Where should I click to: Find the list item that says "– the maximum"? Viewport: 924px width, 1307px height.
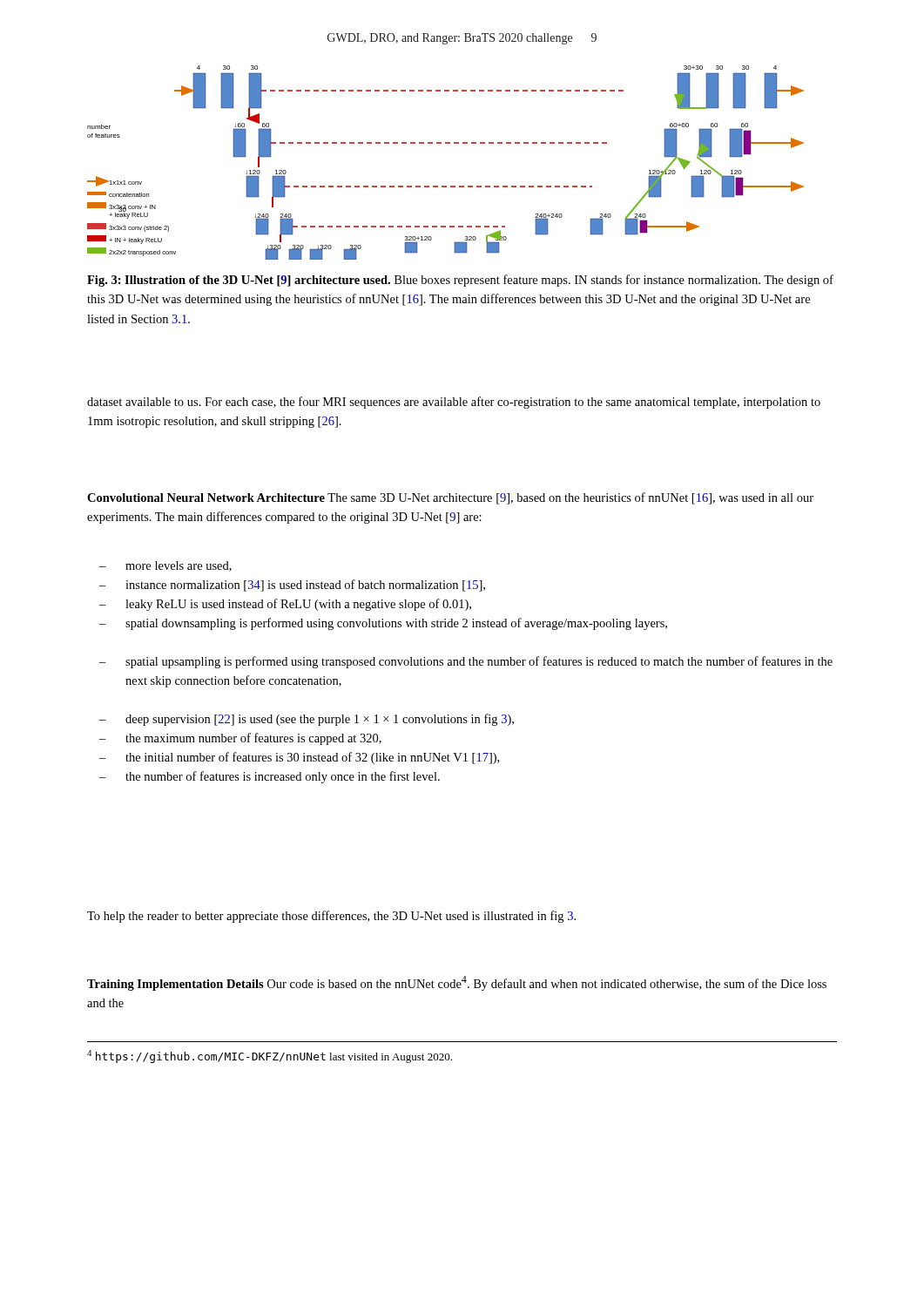(234, 738)
